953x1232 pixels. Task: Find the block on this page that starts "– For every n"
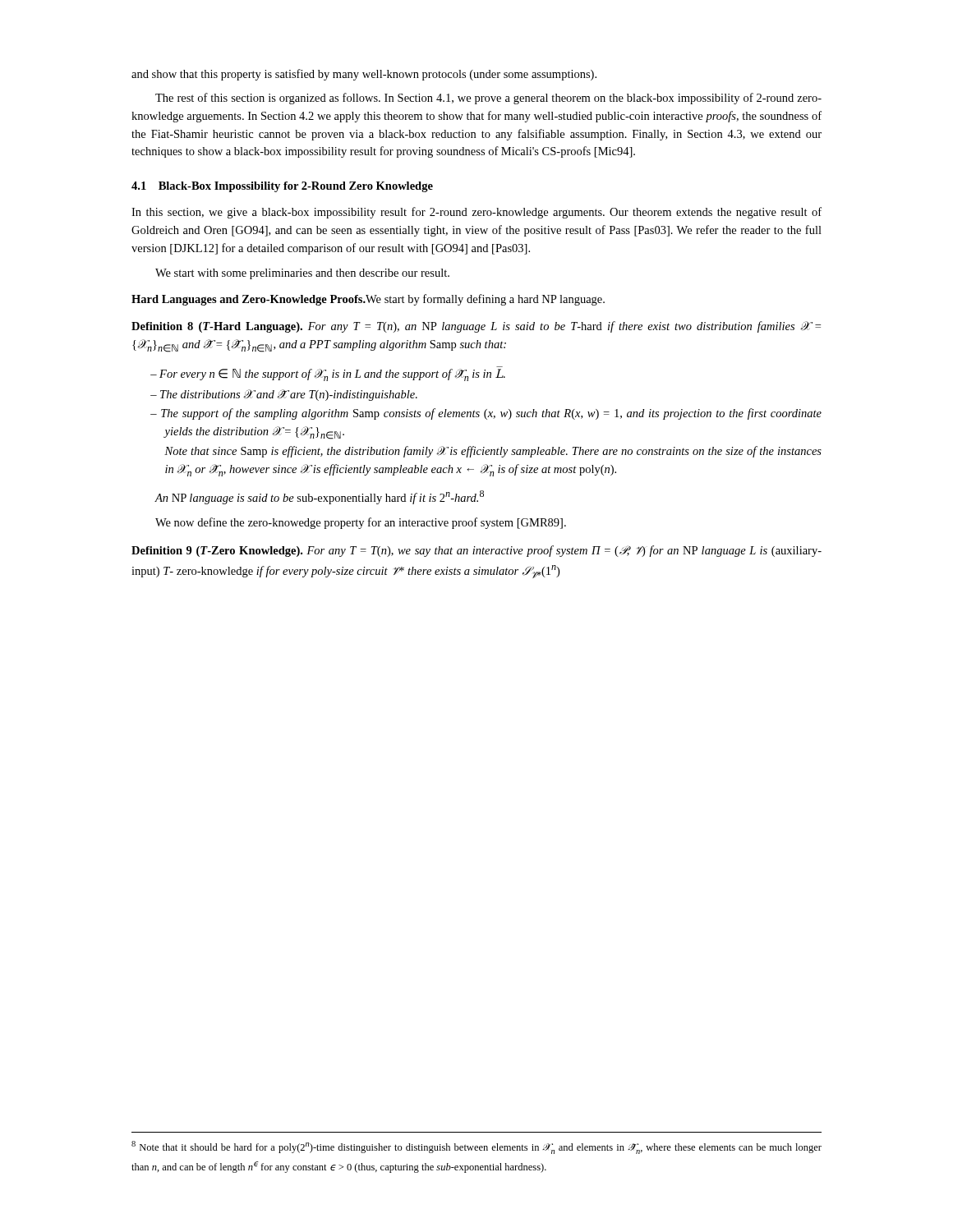click(x=484, y=375)
